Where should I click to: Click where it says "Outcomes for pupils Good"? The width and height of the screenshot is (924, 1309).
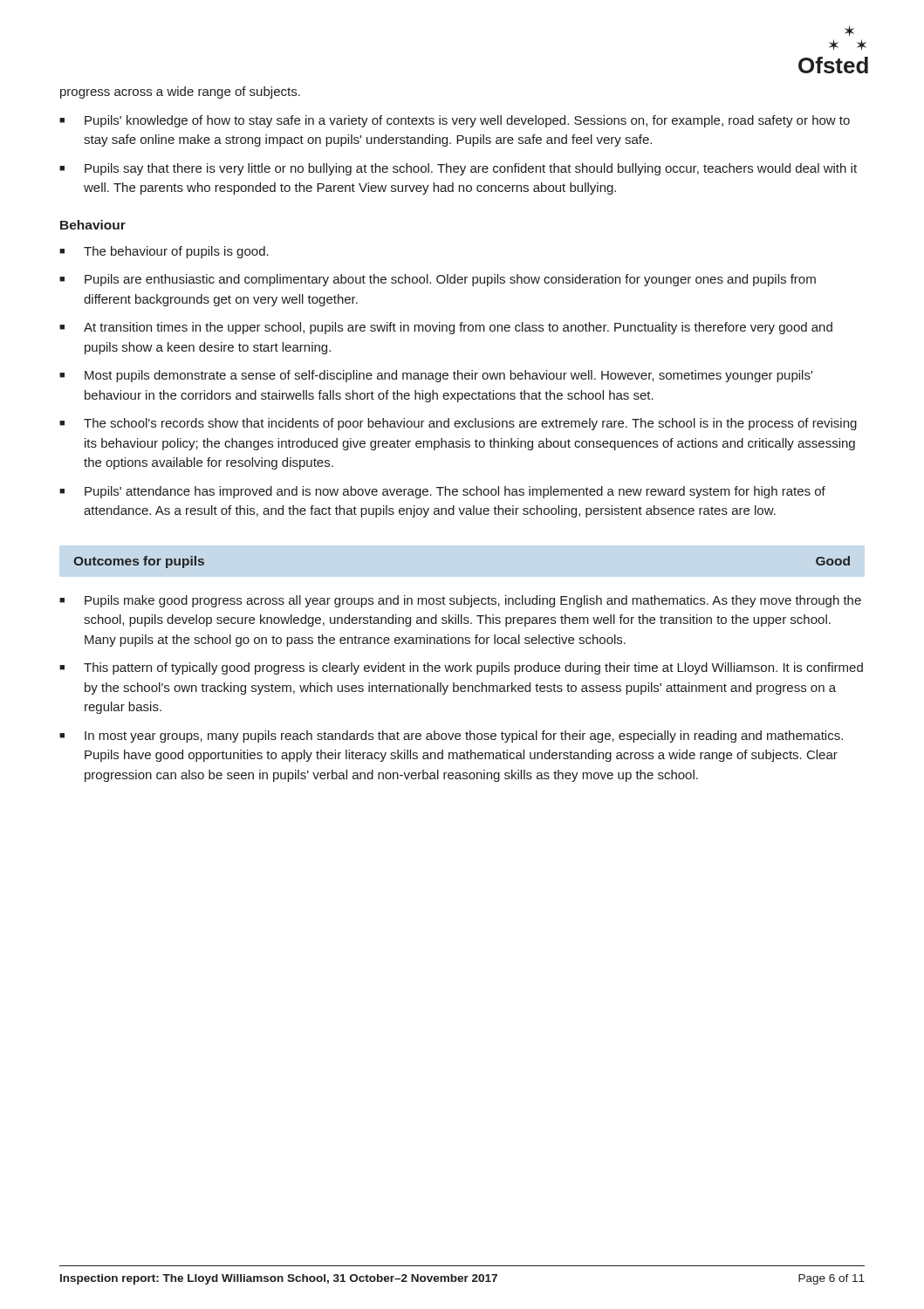tap(136, 562)
